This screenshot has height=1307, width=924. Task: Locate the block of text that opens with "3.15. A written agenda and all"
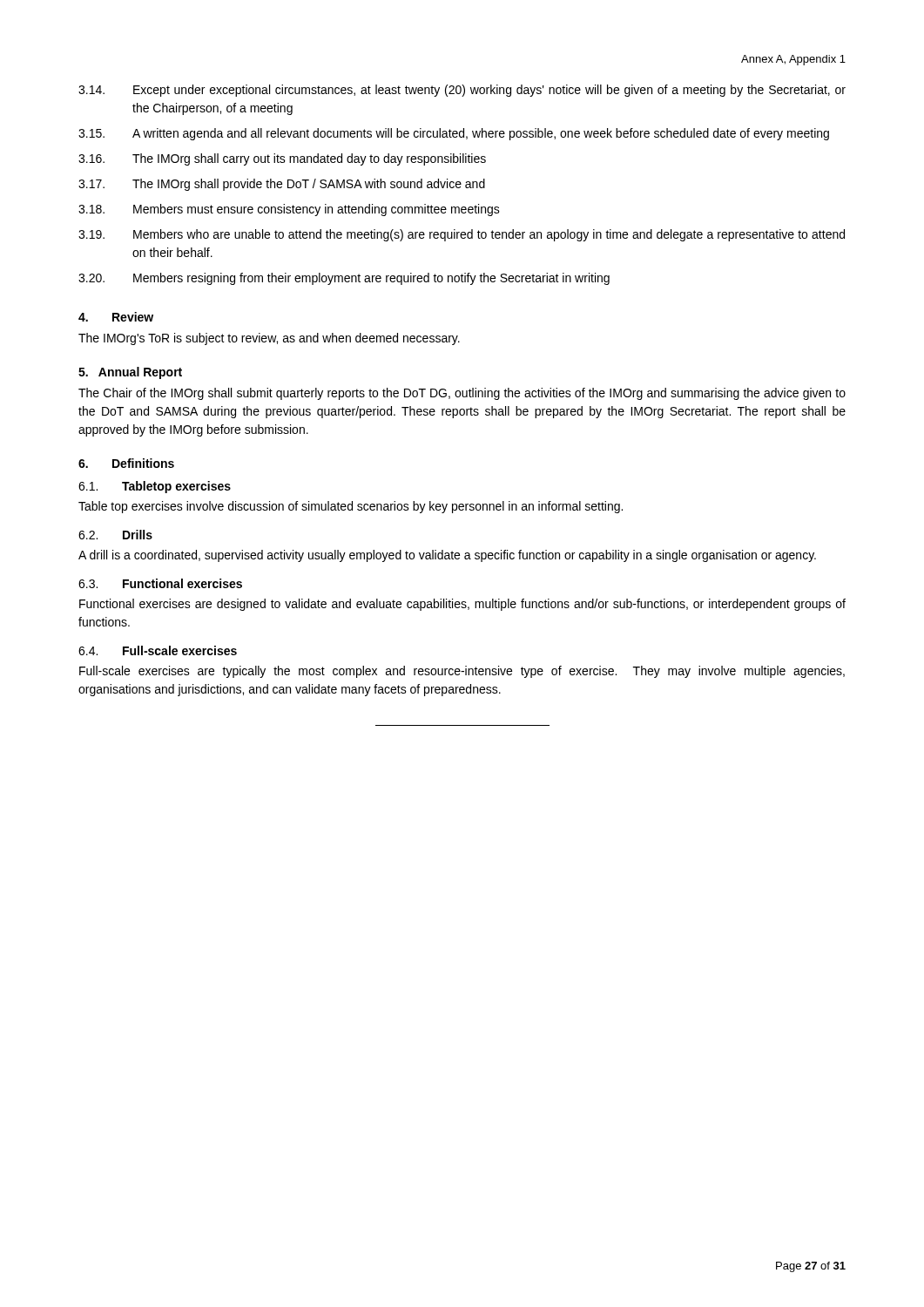click(x=462, y=134)
